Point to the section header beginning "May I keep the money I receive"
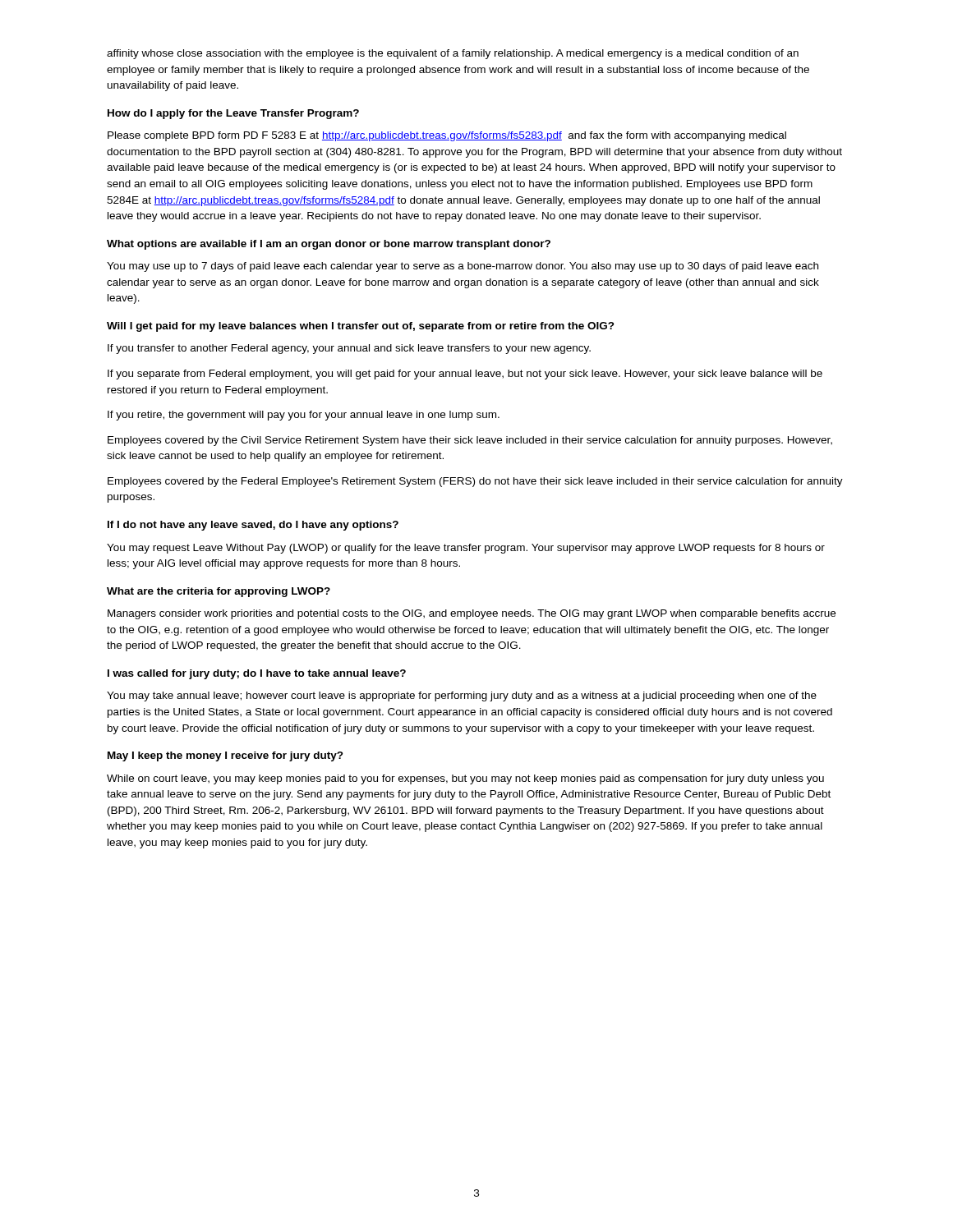 pos(225,755)
